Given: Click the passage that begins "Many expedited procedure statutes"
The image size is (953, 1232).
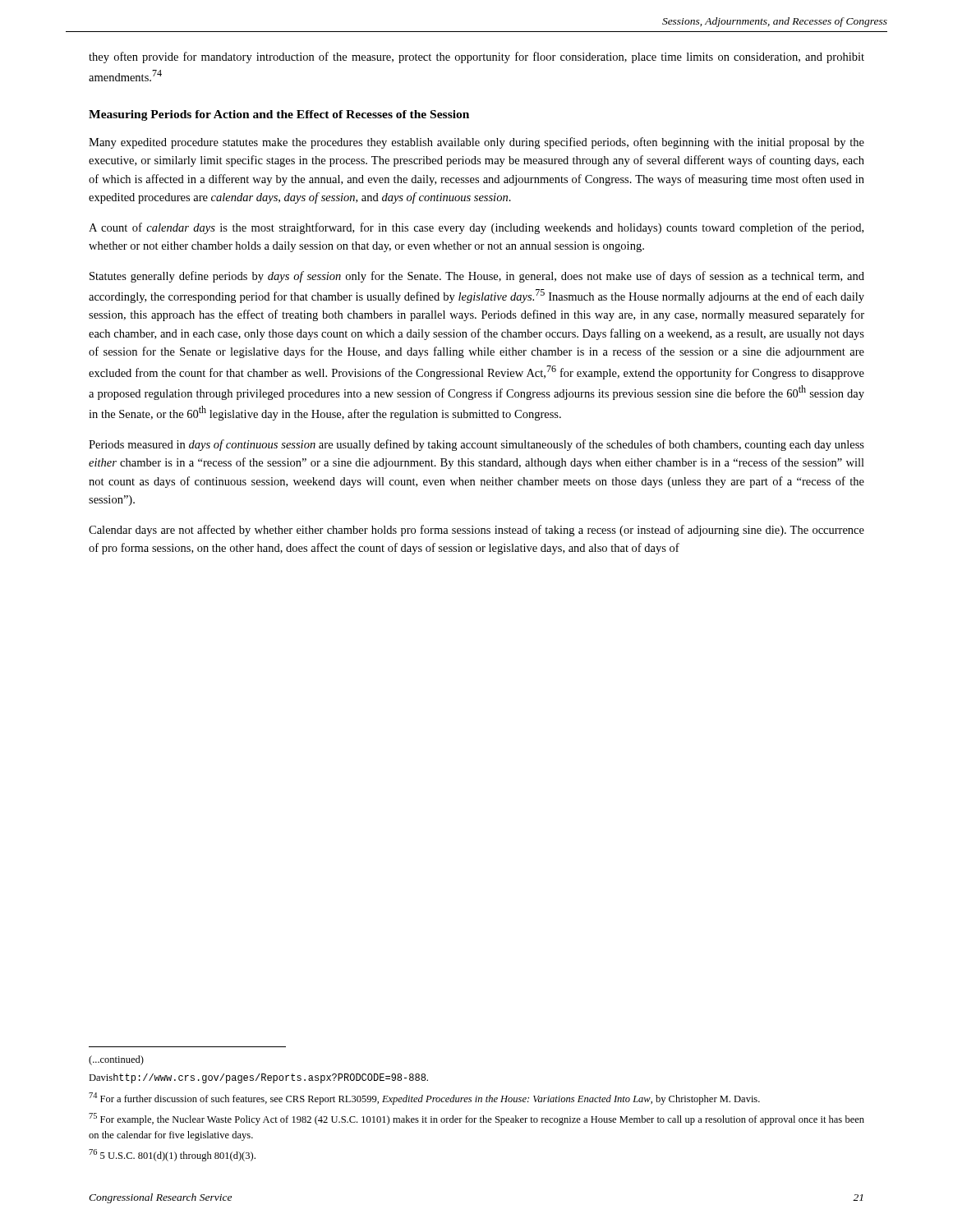Looking at the screenshot, I should (x=476, y=170).
